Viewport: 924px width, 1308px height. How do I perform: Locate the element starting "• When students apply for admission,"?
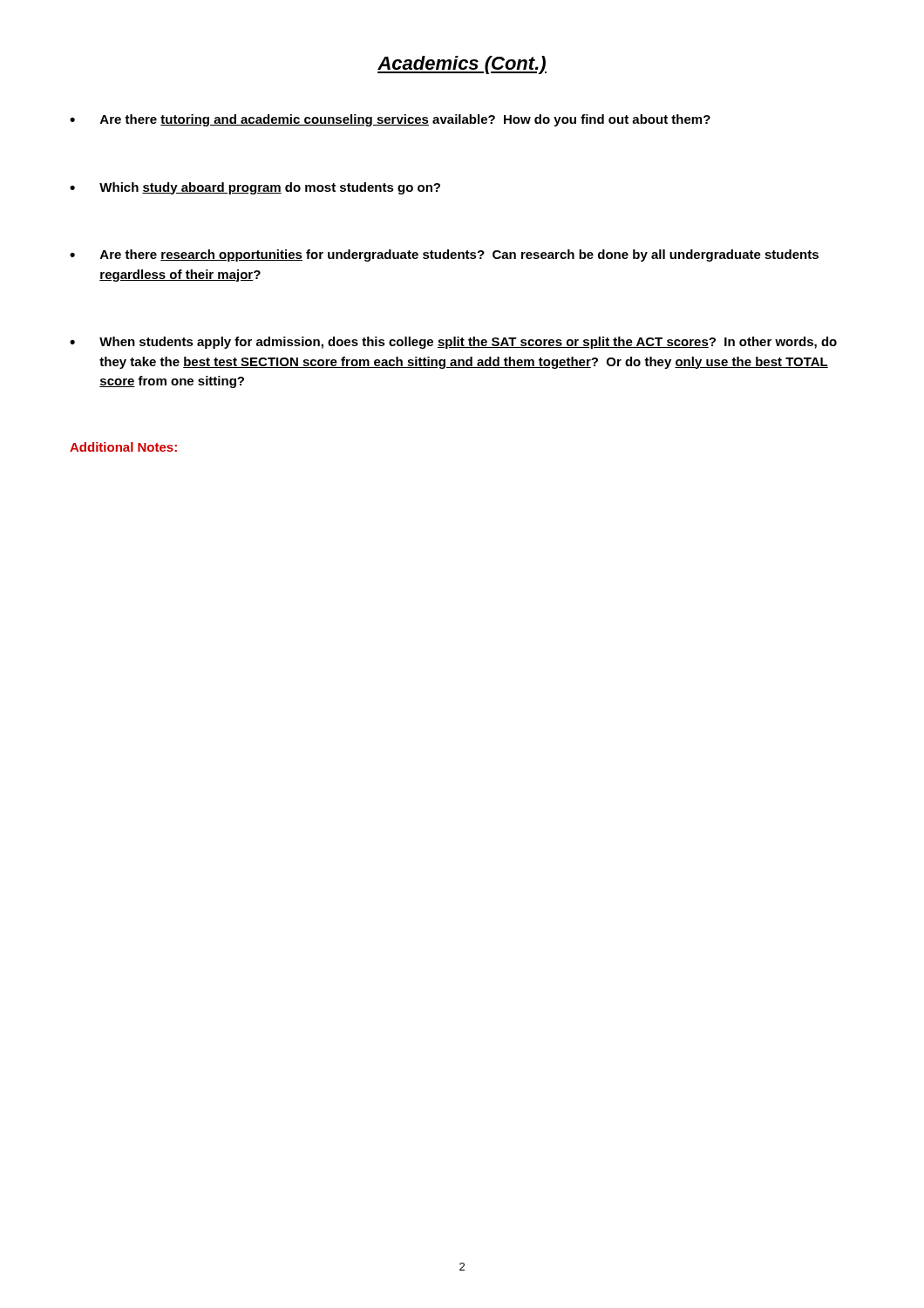tap(462, 362)
